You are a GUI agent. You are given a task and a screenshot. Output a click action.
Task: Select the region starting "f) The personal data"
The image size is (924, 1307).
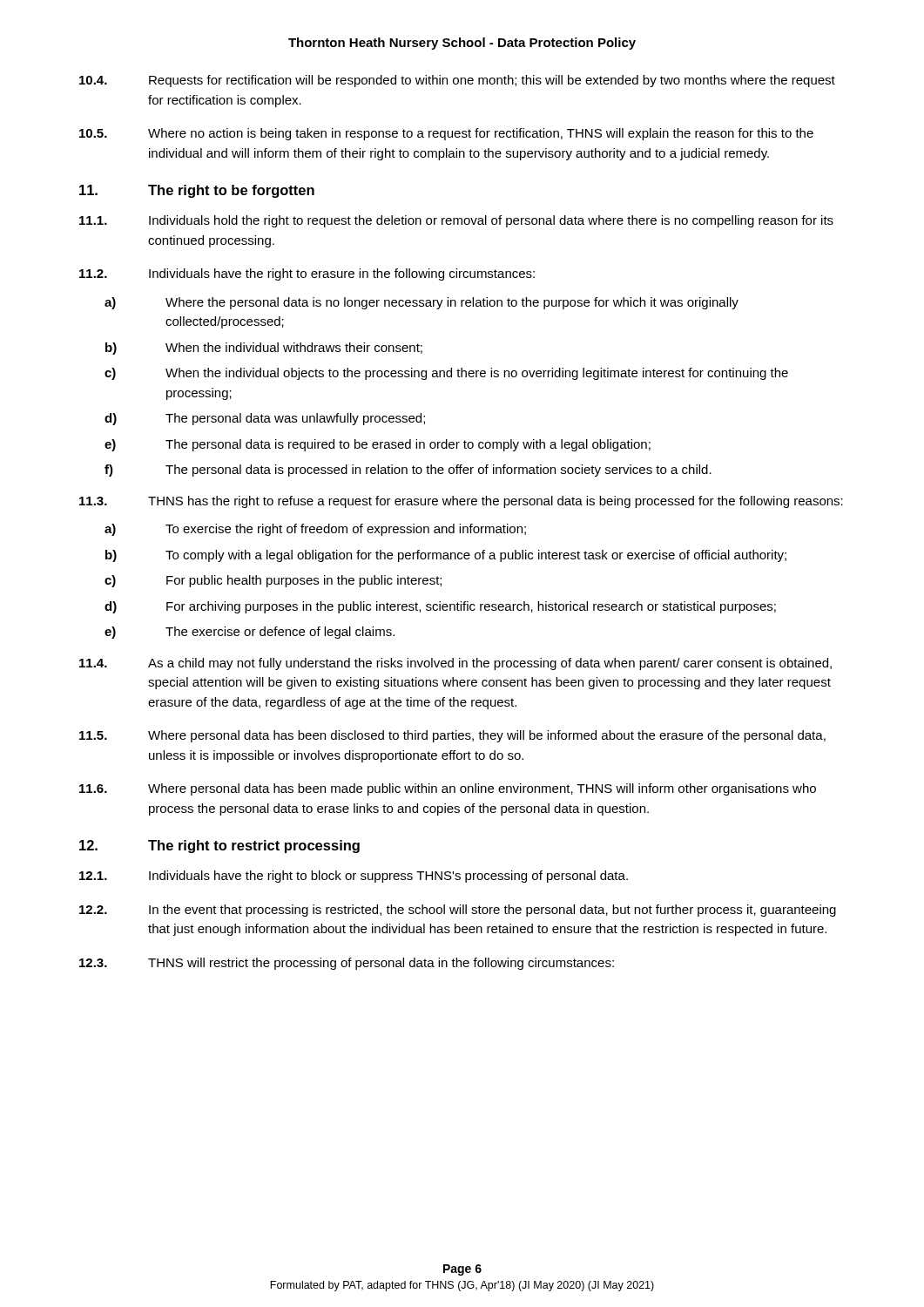tap(462, 470)
